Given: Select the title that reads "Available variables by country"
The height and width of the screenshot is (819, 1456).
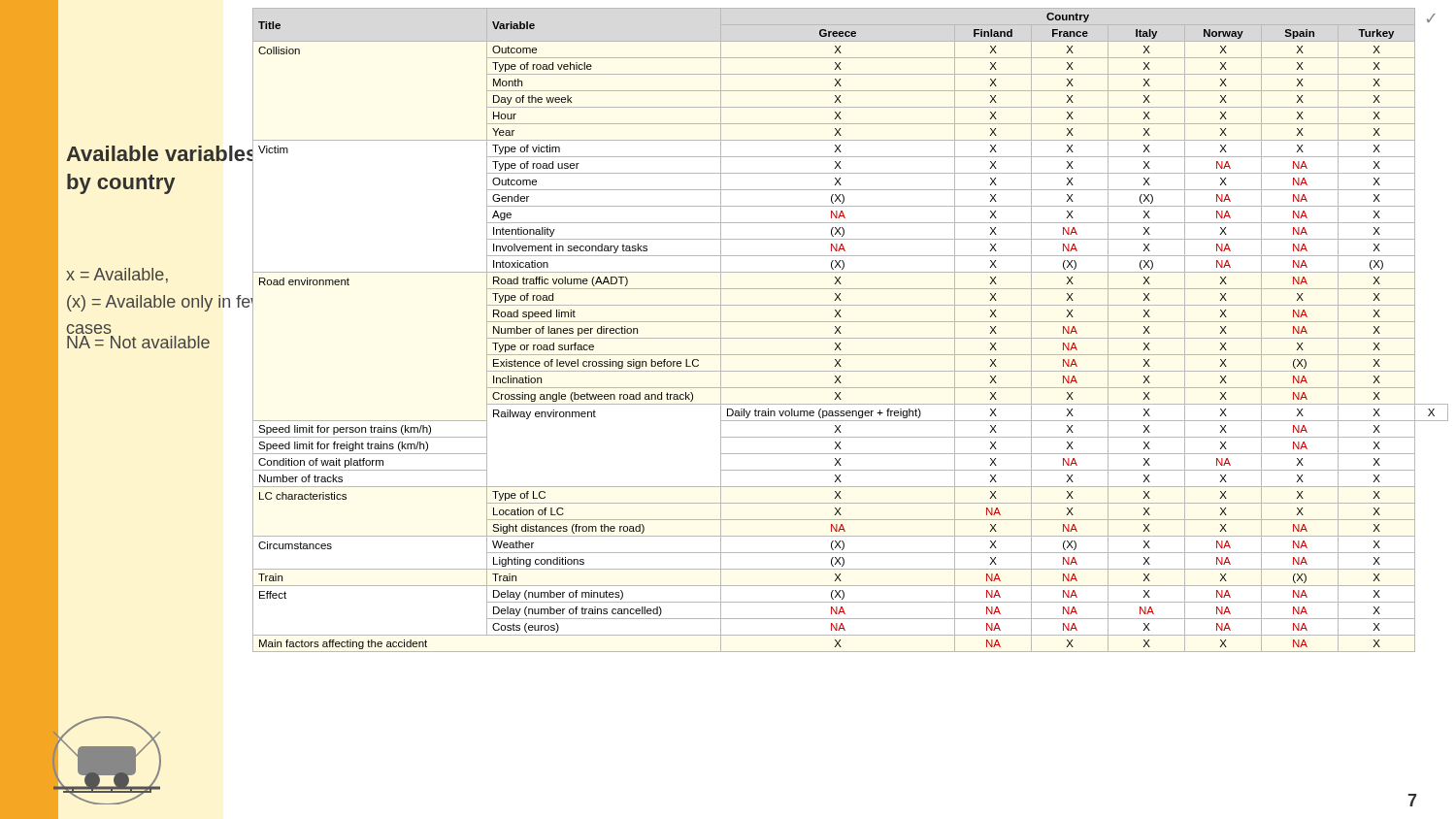Looking at the screenshot, I should click(x=168, y=168).
